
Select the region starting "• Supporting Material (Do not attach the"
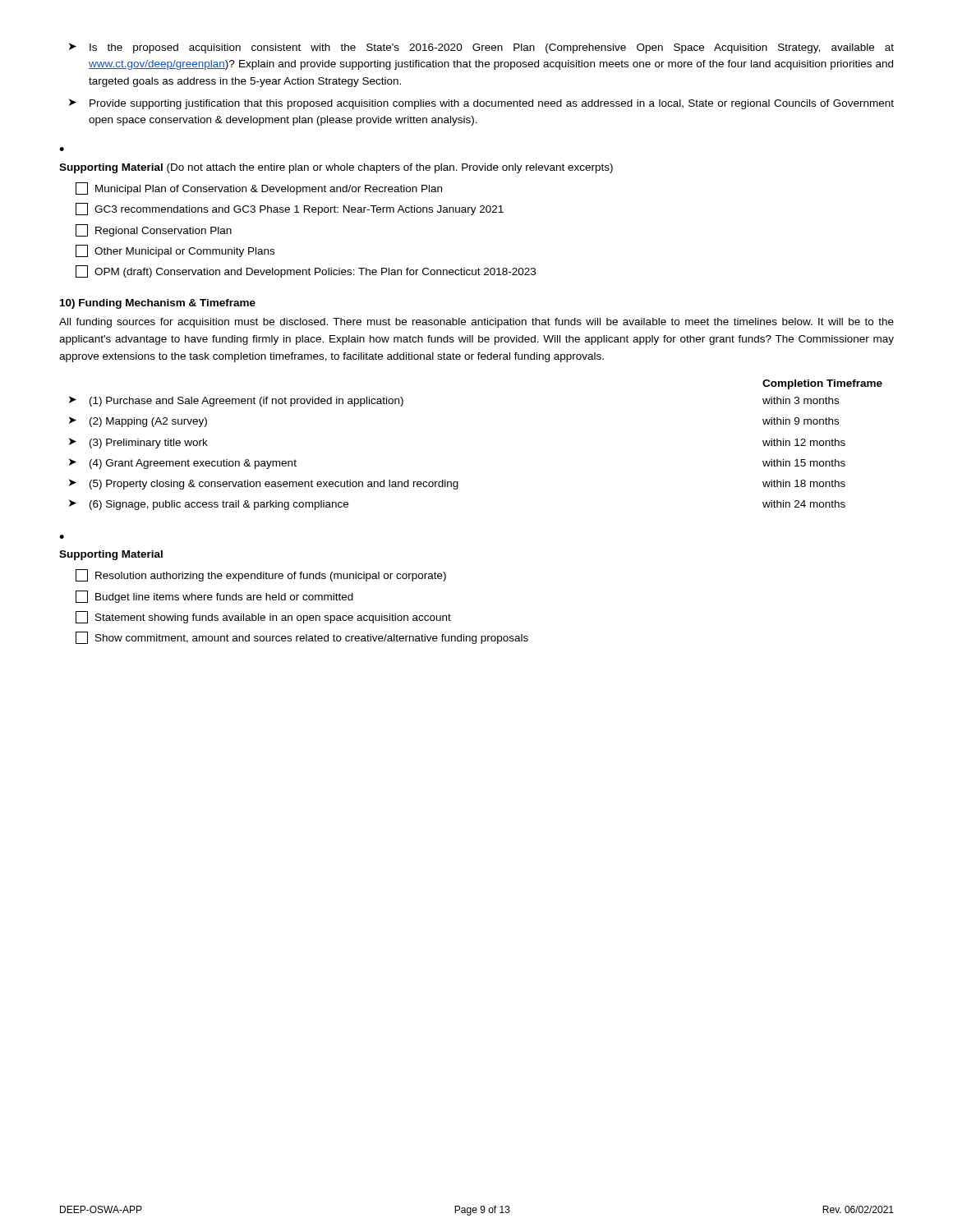(476, 211)
